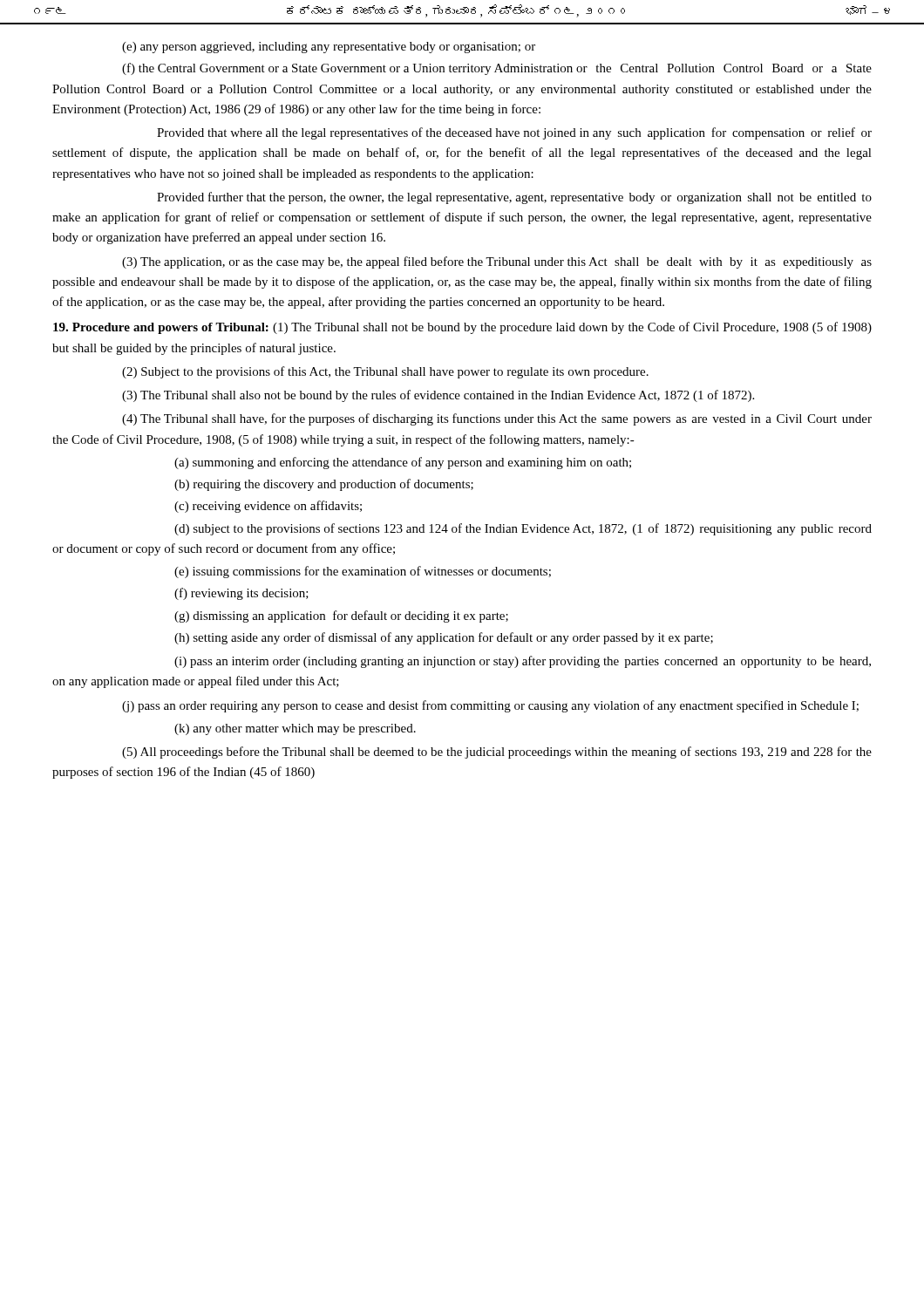
Task: Navigate to the passage starting "(4) The Tribunal"
Action: pos(462,428)
